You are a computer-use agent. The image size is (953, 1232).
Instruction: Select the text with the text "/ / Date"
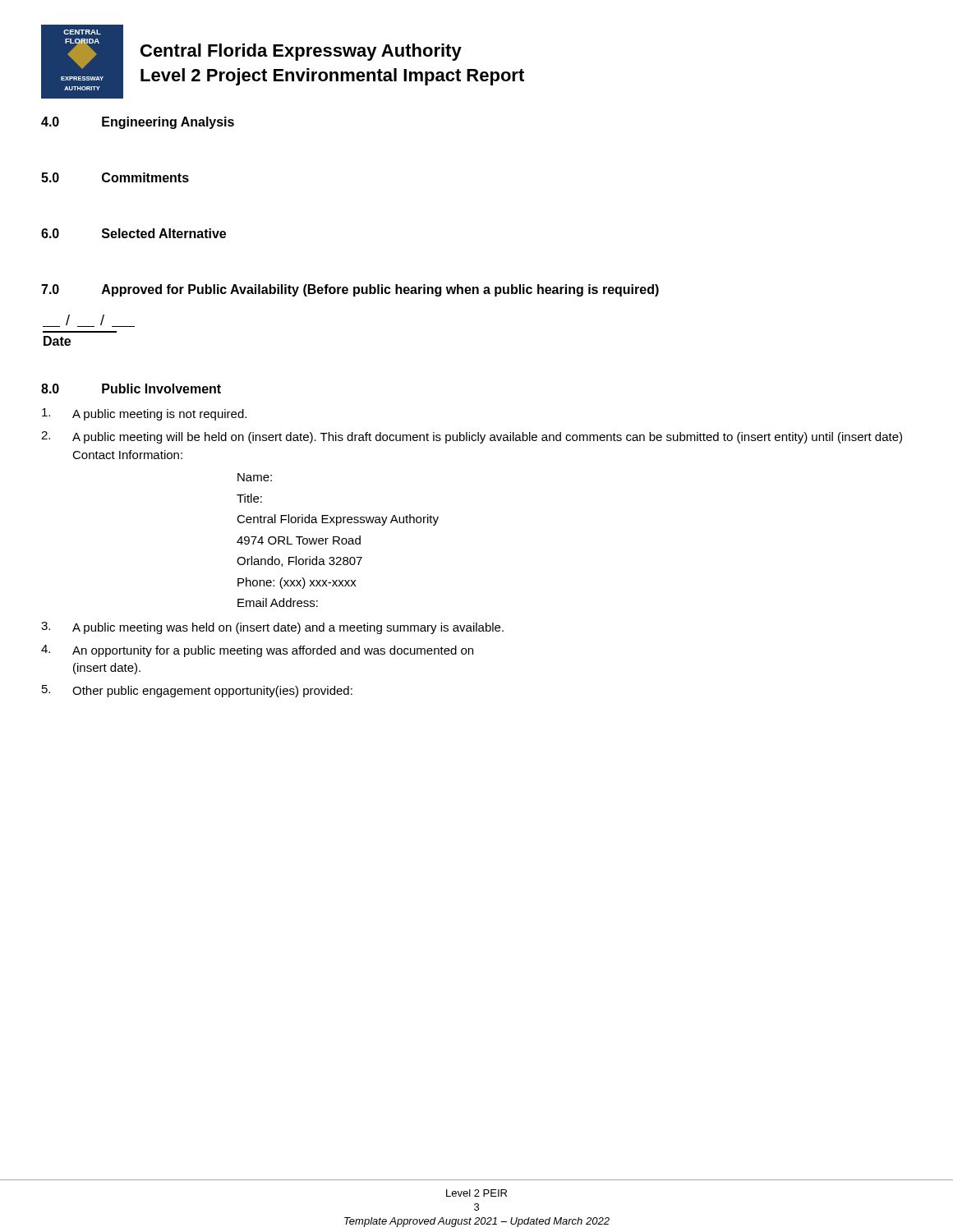89,330
